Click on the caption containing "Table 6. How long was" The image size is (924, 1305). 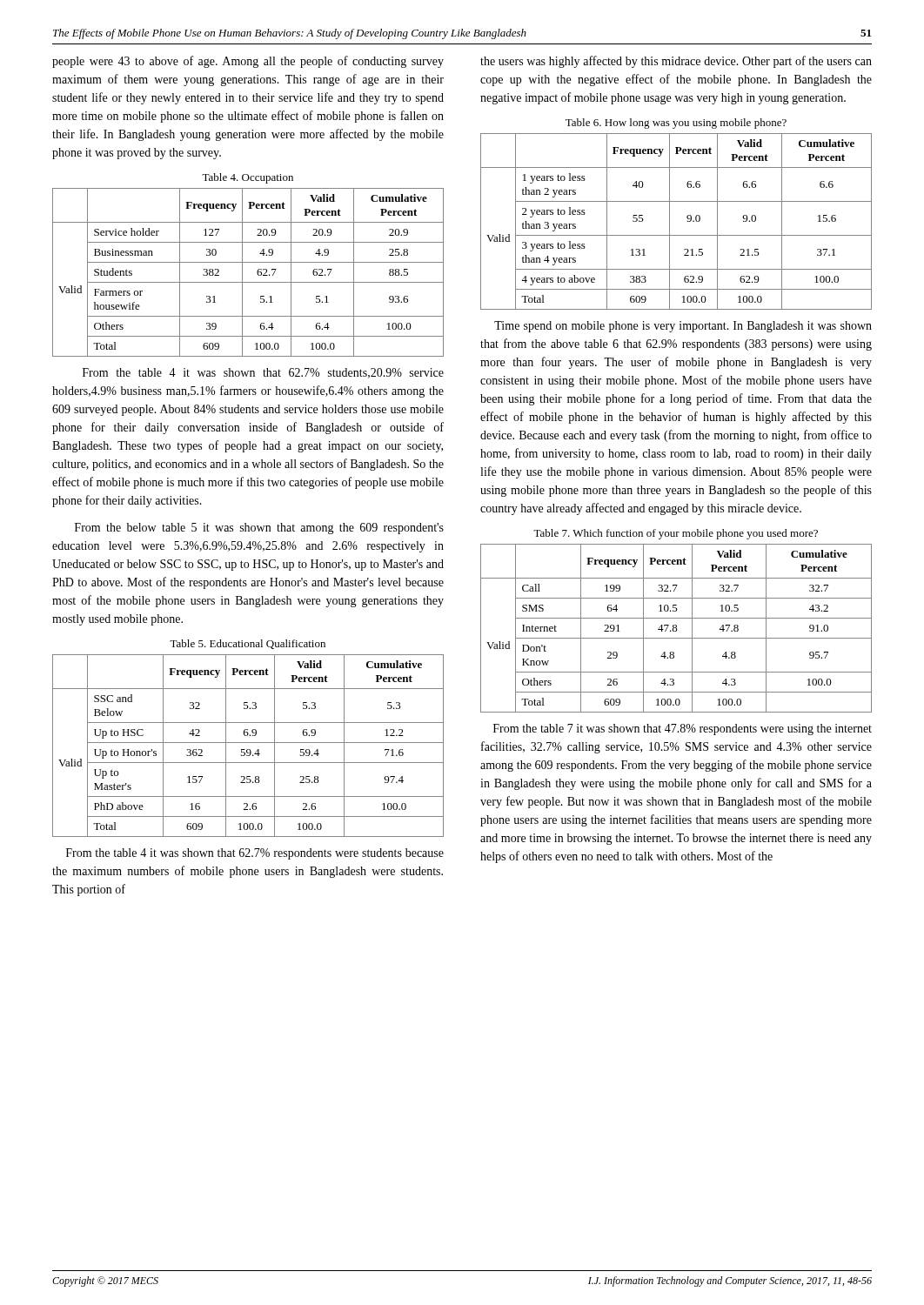676,122
